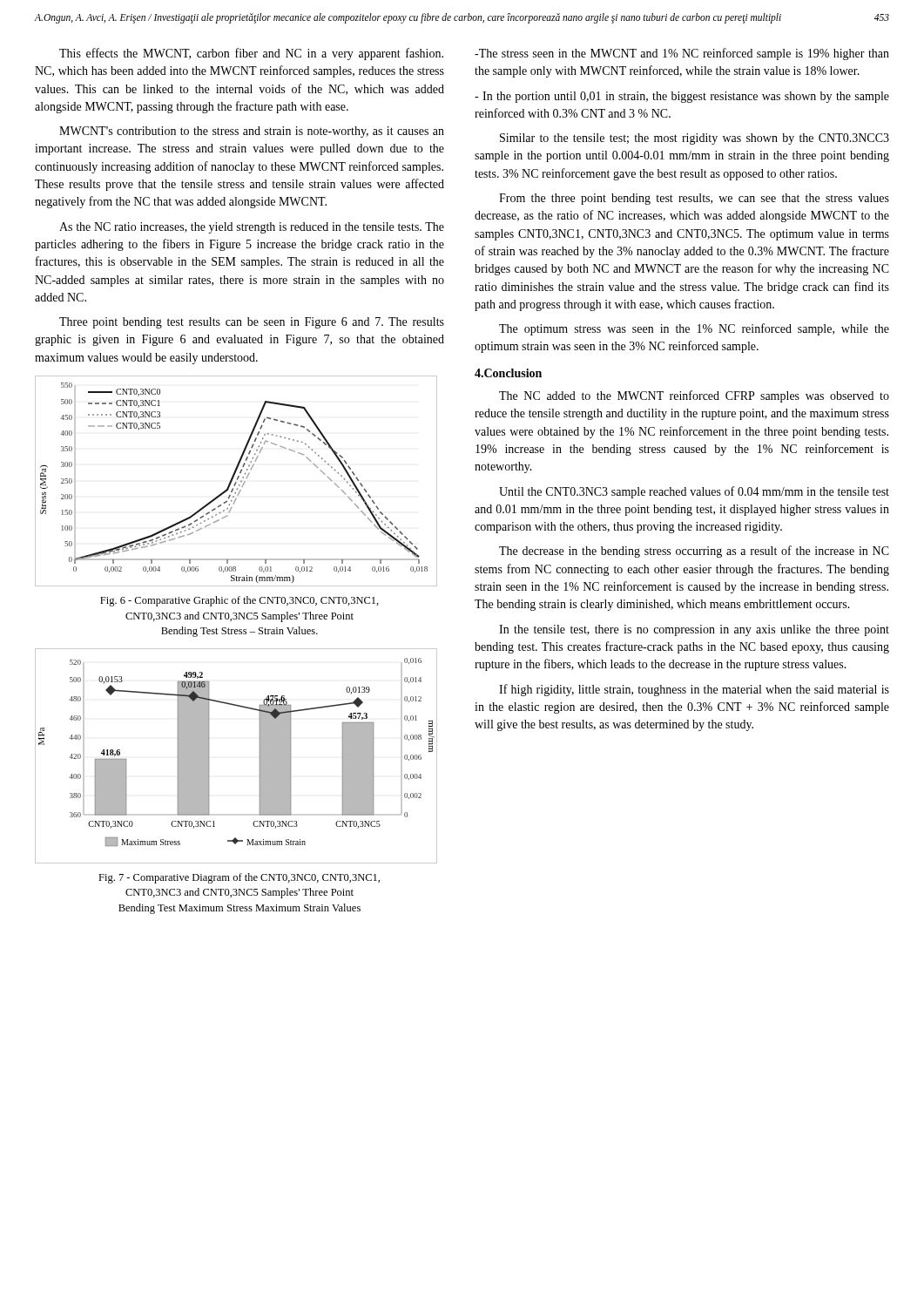Where is the passage that starts "This effects the MWCNT, carbon fiber and"?
924x1307 pixels.
pyautogui.click(x=240, y=206)
